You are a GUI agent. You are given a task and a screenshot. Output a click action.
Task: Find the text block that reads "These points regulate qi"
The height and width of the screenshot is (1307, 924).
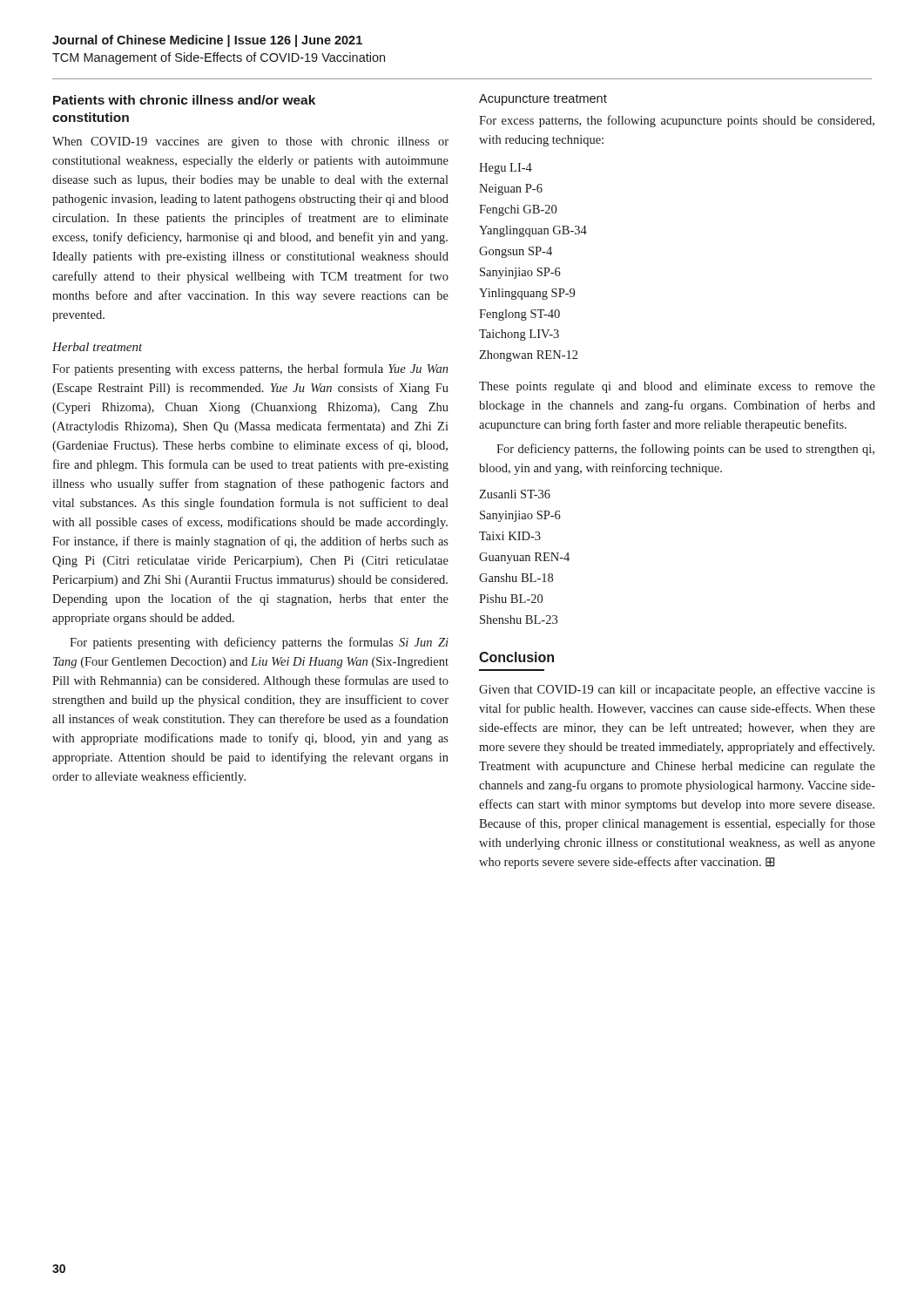coord(677,427)
